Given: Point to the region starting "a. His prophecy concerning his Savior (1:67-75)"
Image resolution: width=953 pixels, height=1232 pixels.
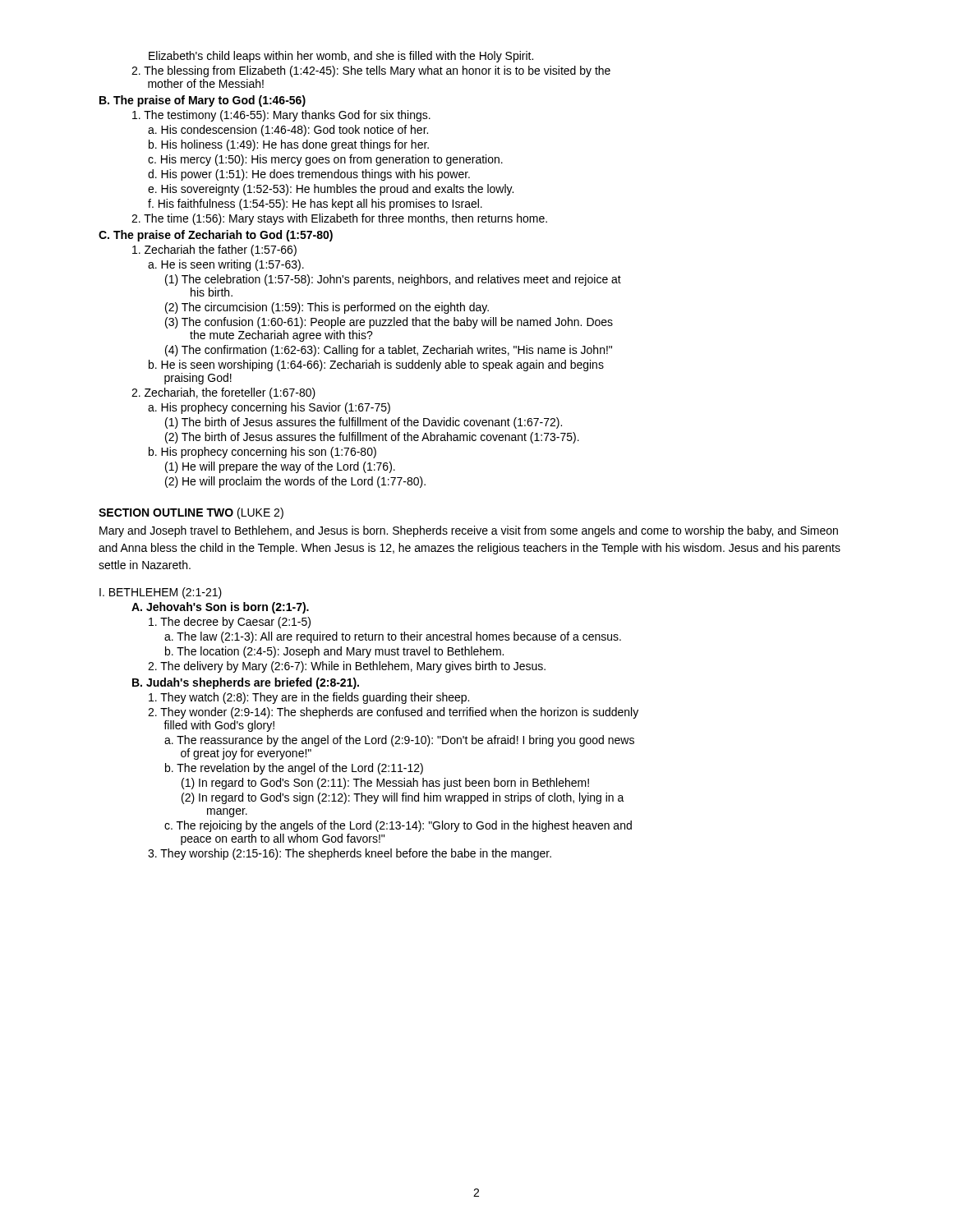Looking at the screenshot, I should pos(269,407).
